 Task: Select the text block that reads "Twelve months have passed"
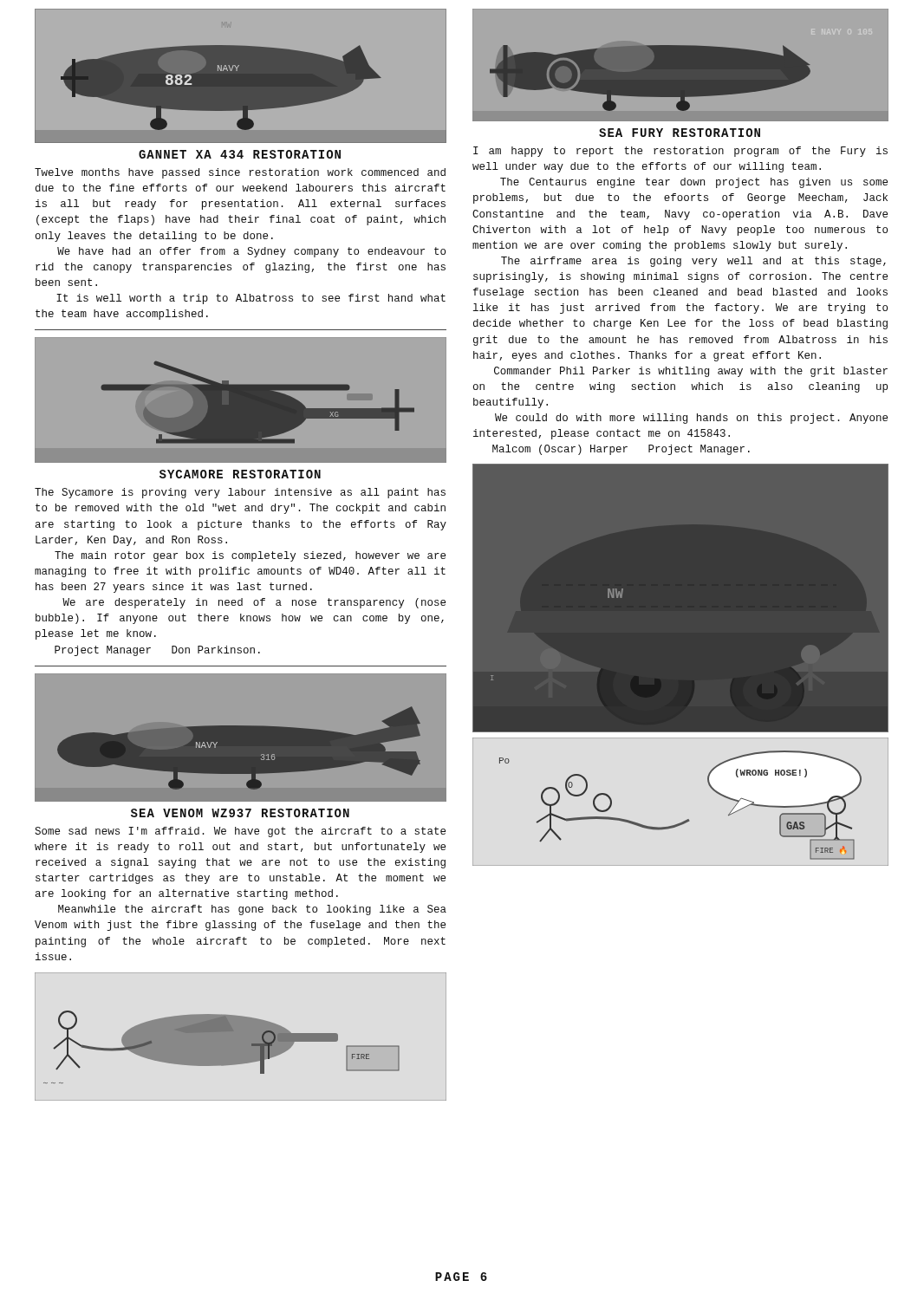coord(241,244)
